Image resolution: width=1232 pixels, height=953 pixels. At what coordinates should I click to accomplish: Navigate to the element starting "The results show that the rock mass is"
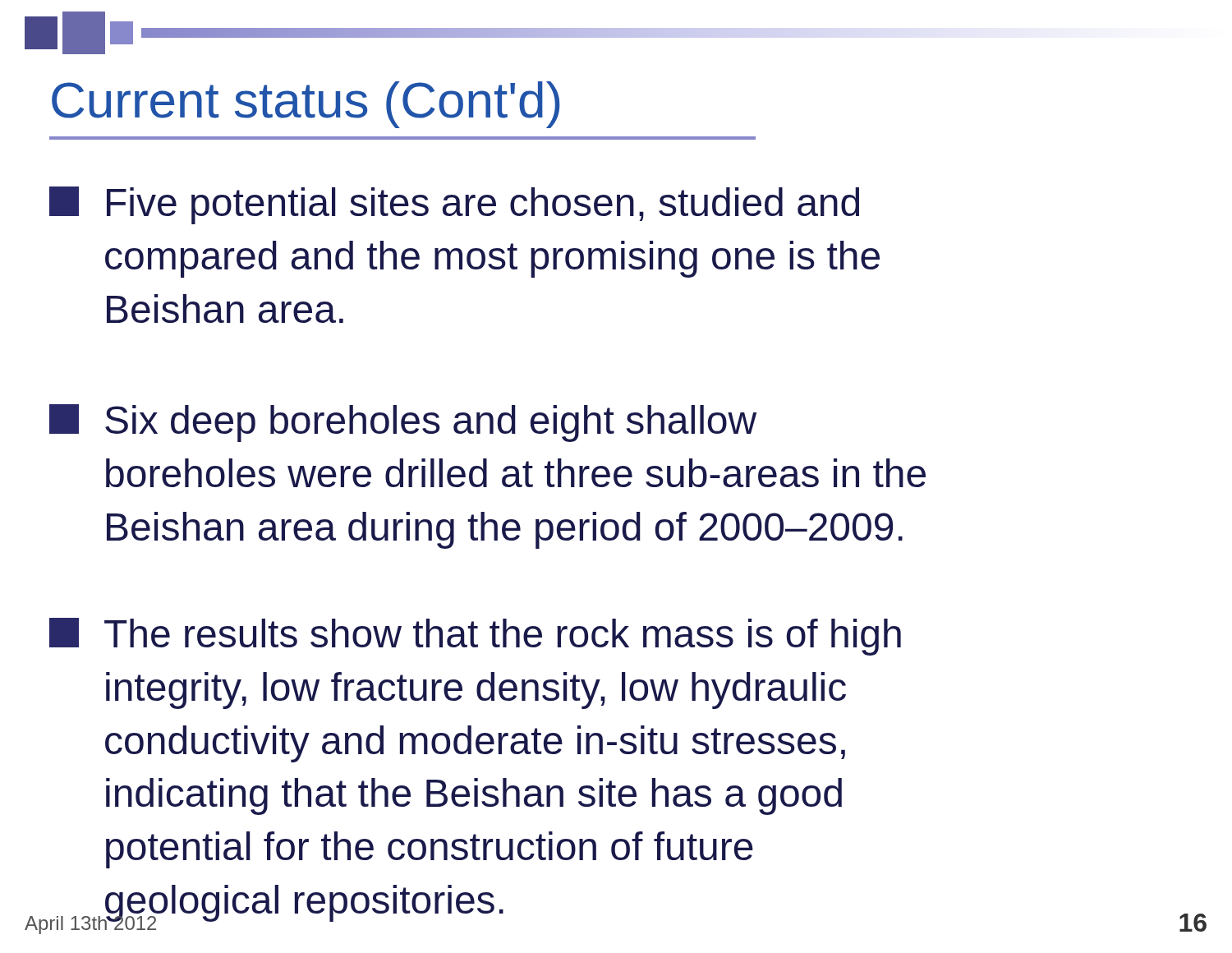pos(476,768)
